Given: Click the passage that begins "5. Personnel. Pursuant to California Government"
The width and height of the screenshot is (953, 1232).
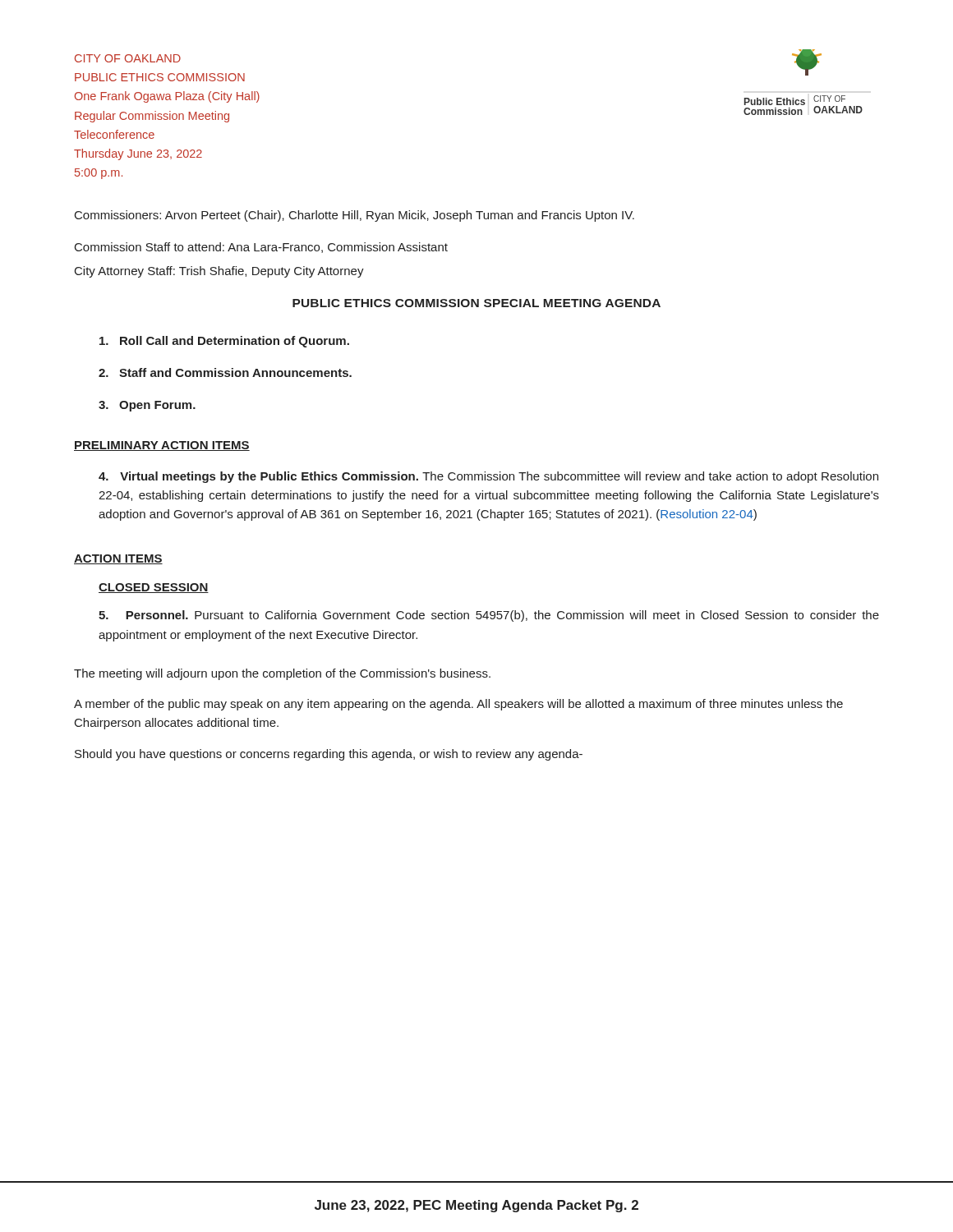Looking at the screenshot, I should (489, 625).
